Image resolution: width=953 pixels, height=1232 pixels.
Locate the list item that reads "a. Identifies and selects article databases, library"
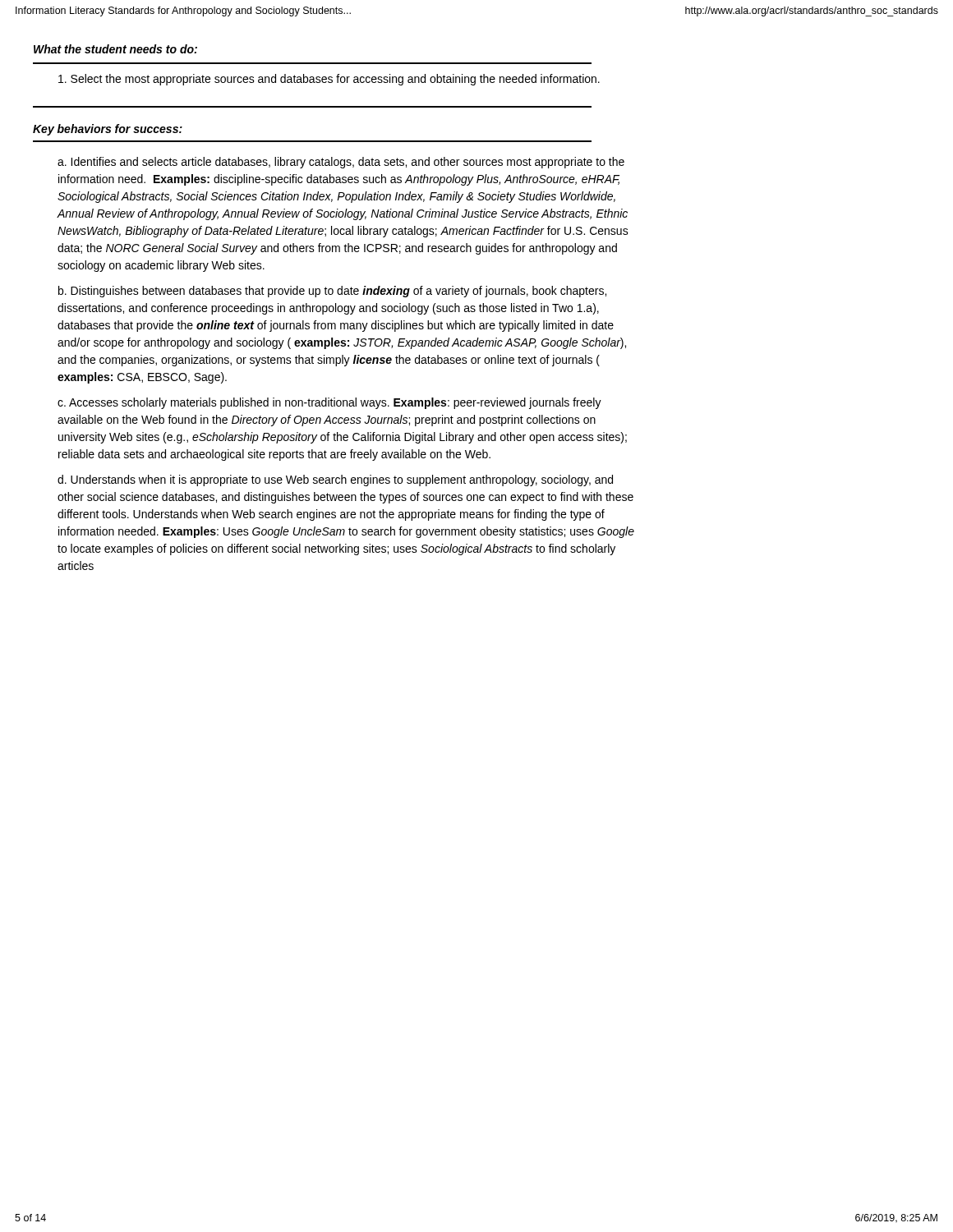[x=343, y=214]
